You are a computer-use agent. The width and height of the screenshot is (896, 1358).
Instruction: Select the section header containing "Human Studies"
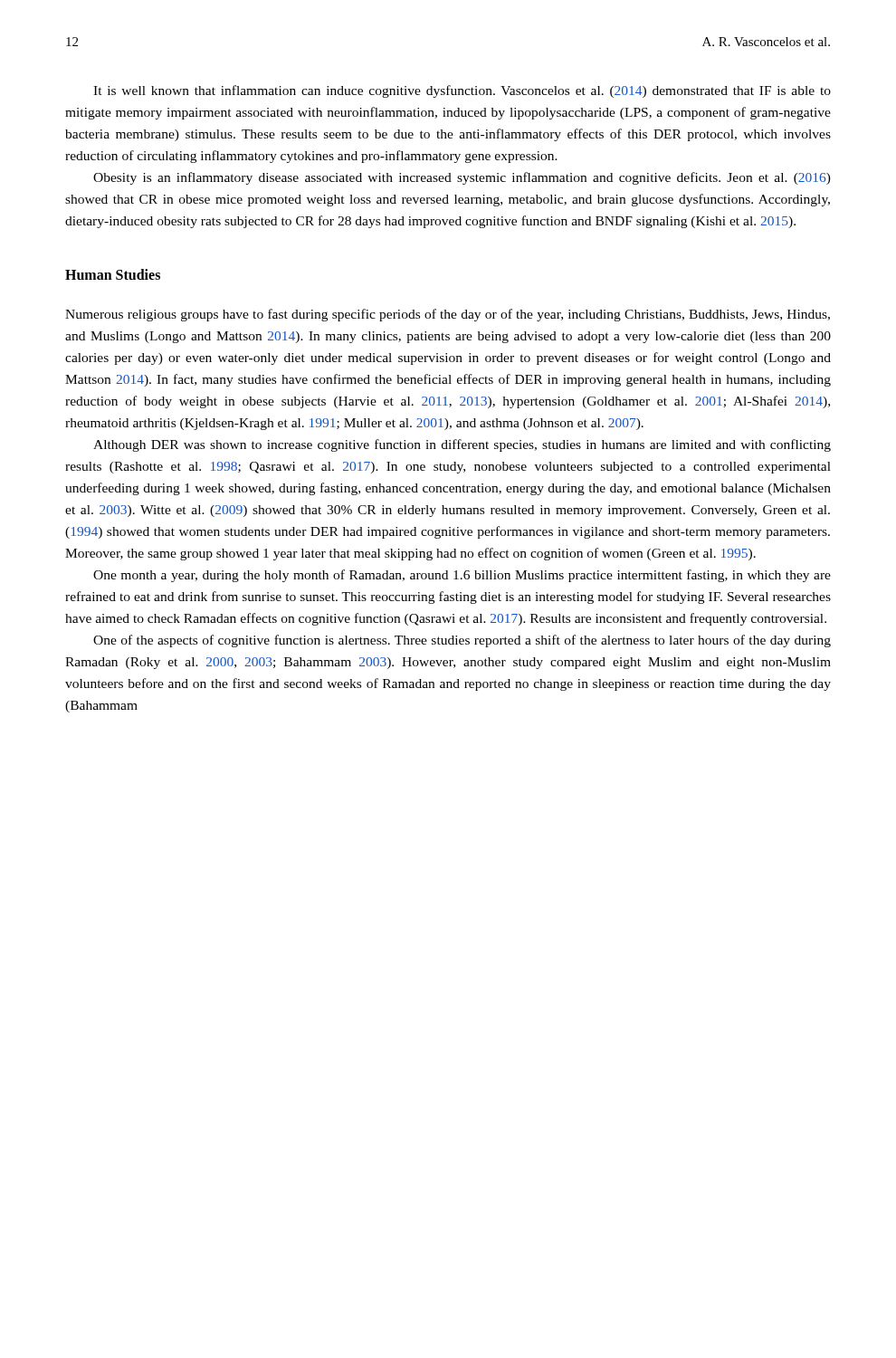pyautogui.click(x=113, y=275)
